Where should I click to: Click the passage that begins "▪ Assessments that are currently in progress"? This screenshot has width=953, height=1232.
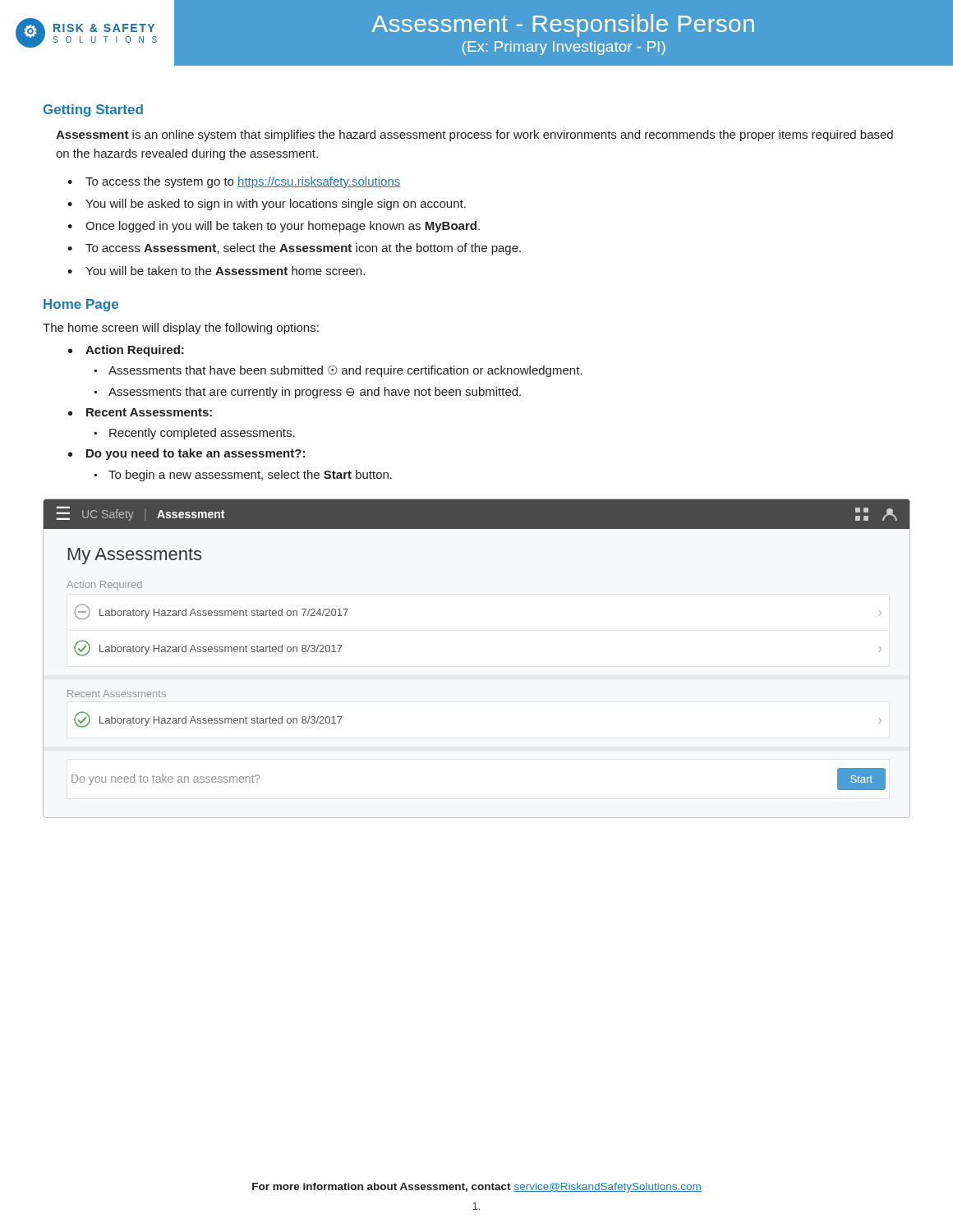(x=308, y=392)
